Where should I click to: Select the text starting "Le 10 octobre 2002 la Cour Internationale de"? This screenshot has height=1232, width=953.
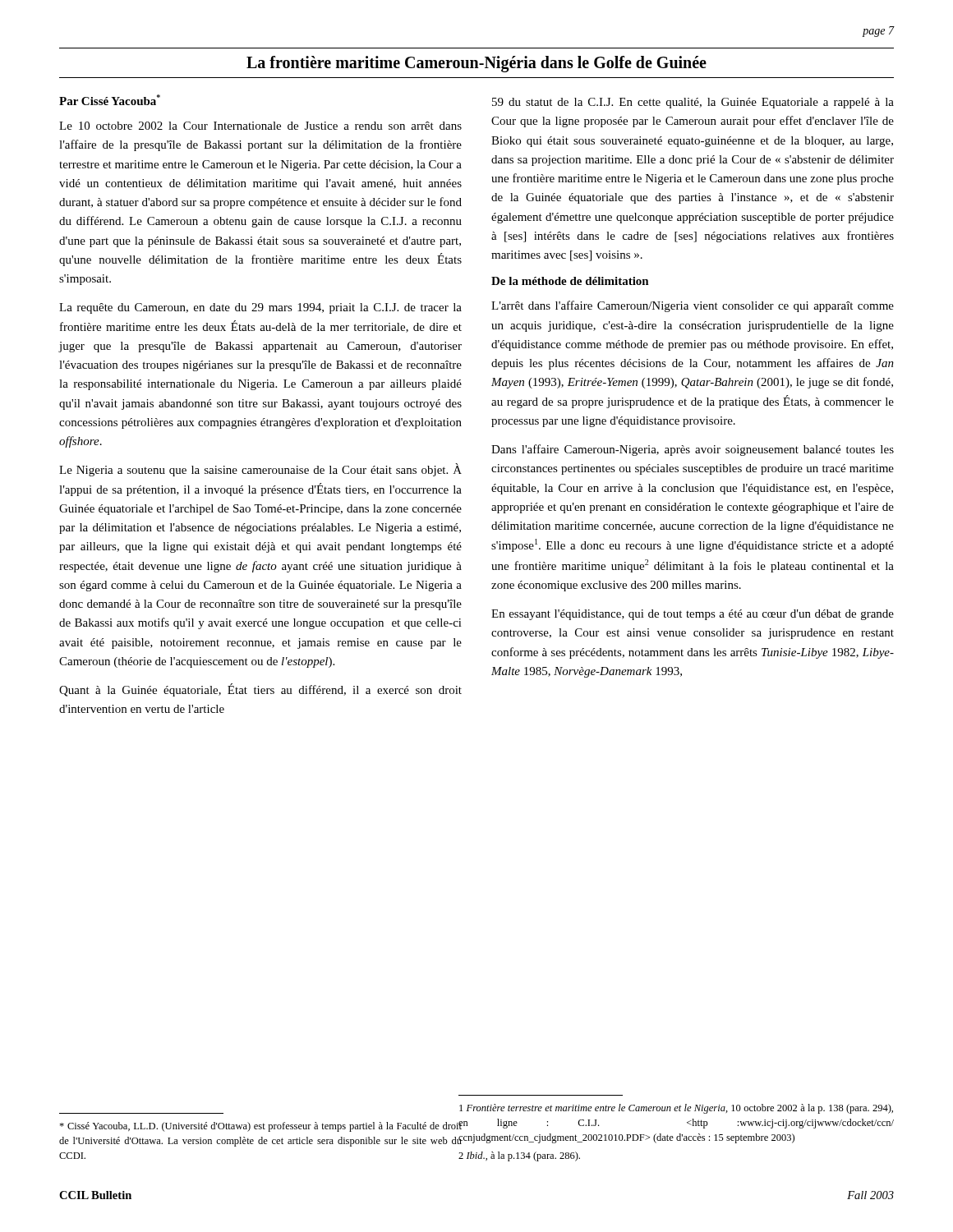click(260, 202)
